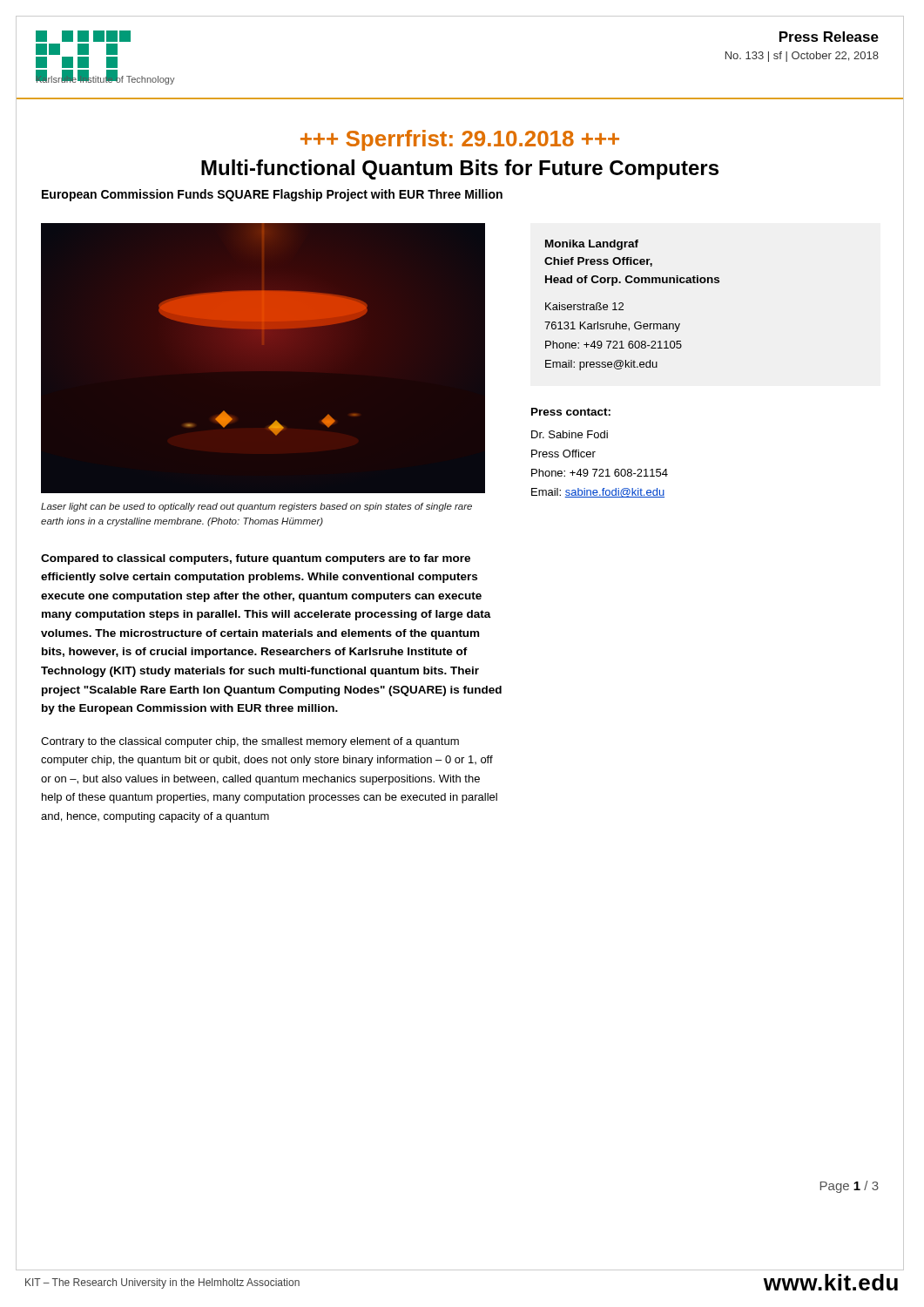Image resolution: width=924 pixels, height=1307 pixels.
Task: Locate the photo
Action: (x=263, y=358)
